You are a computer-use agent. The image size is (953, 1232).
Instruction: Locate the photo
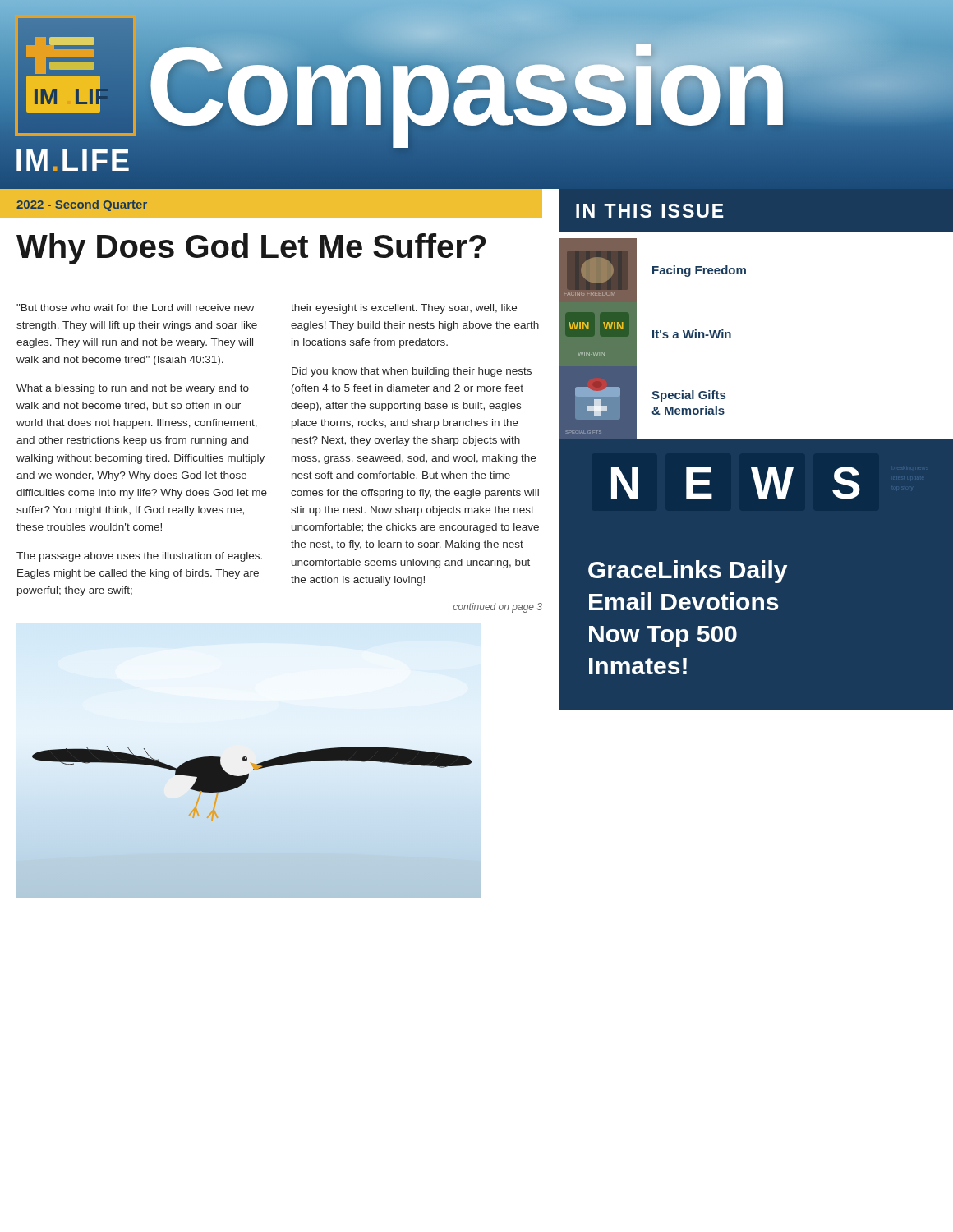point(248,760)
